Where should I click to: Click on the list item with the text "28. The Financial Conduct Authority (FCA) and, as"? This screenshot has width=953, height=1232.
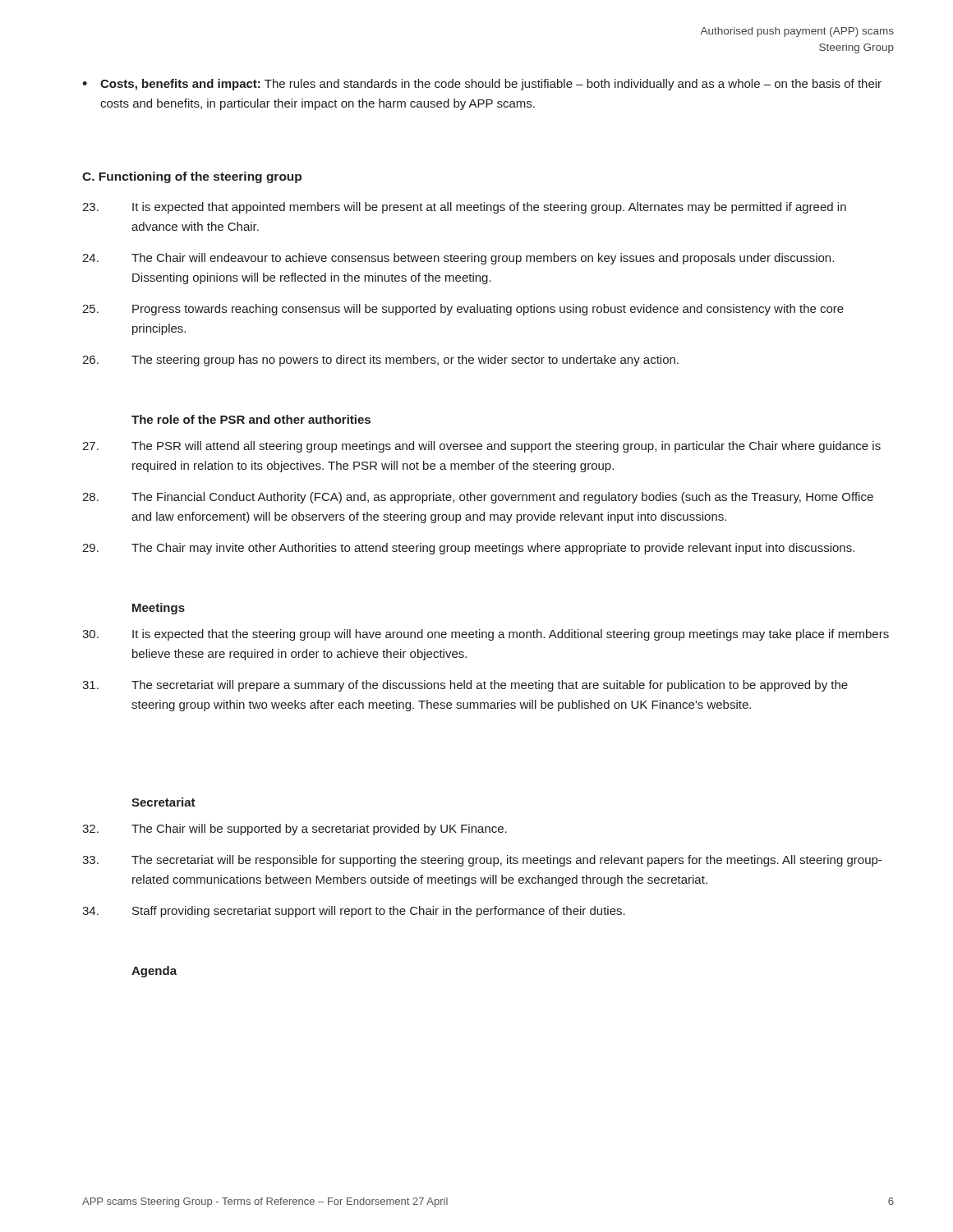tap(488, 507)
